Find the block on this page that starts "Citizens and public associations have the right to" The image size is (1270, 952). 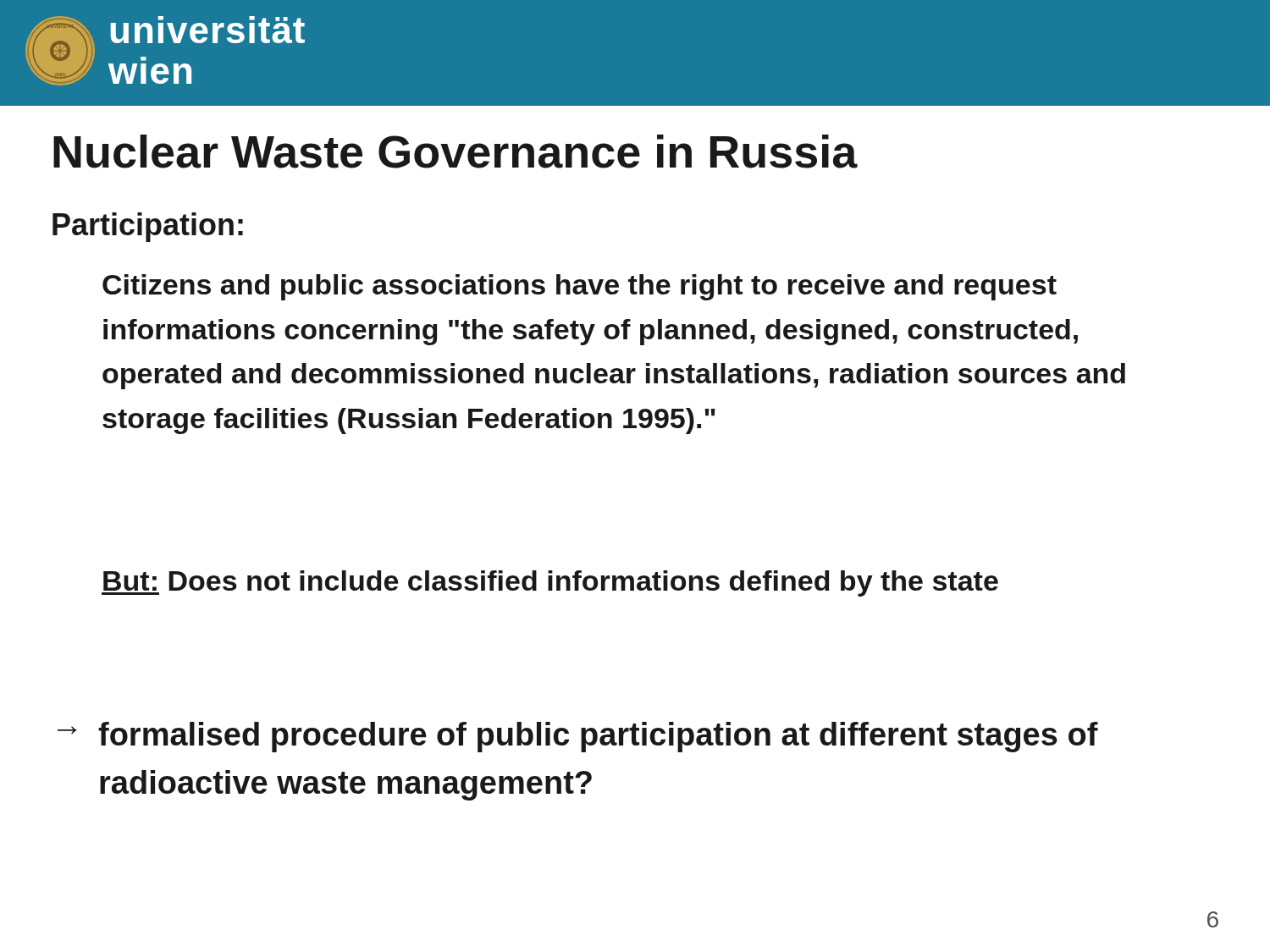pos(614,351)
